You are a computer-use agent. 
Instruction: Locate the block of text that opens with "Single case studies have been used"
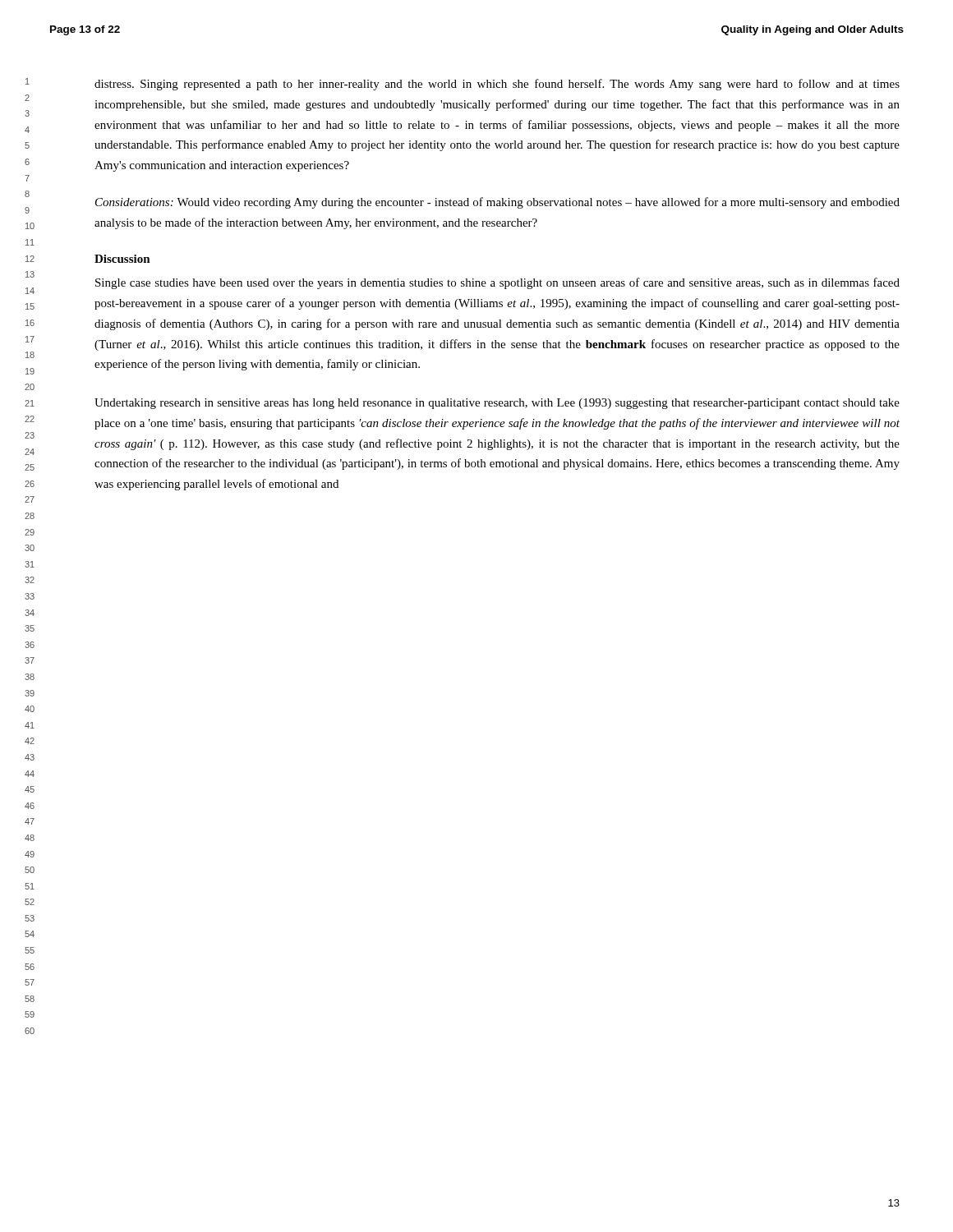point(497,323)
